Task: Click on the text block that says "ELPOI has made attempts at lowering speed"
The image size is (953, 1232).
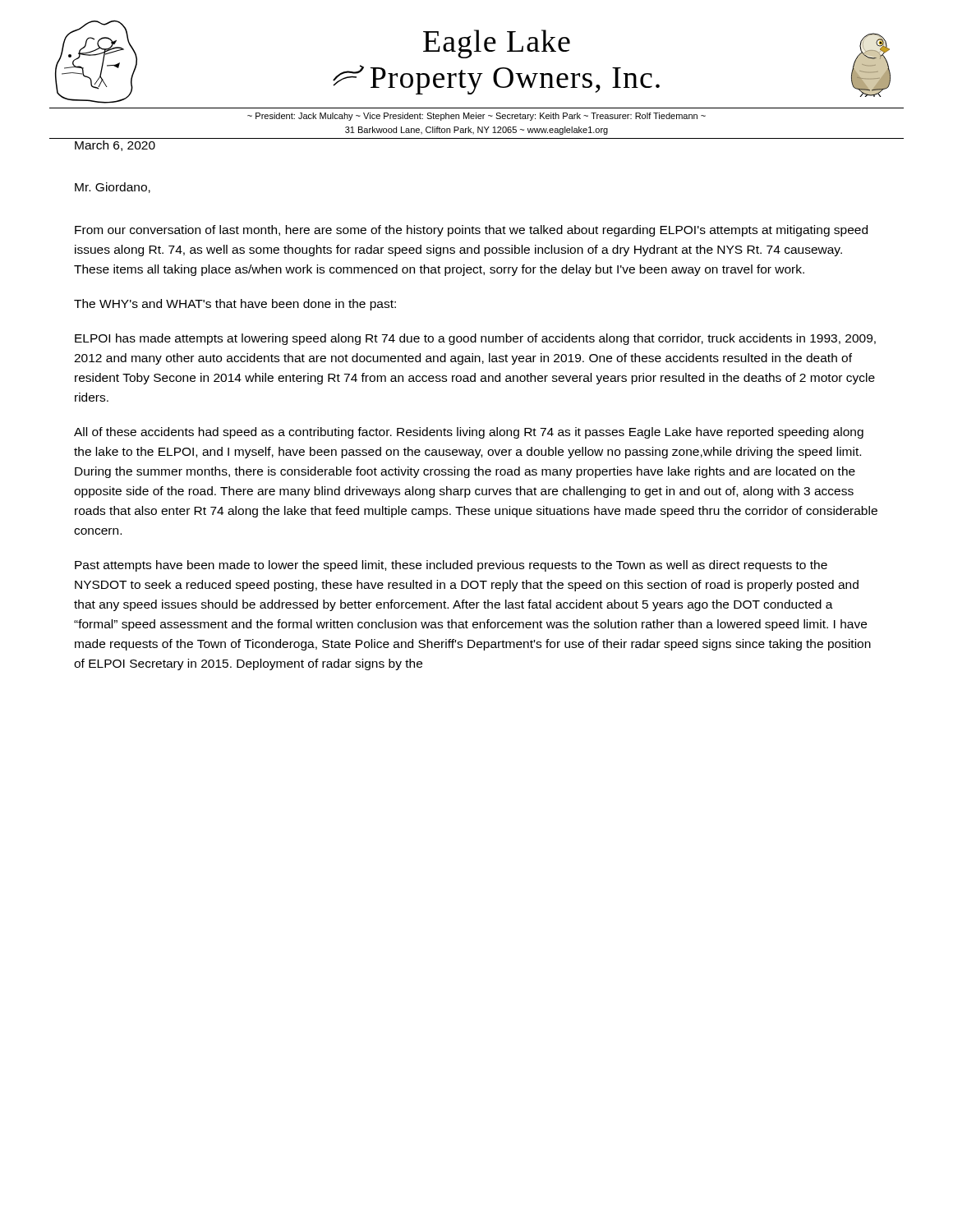Action: point(475,367)
